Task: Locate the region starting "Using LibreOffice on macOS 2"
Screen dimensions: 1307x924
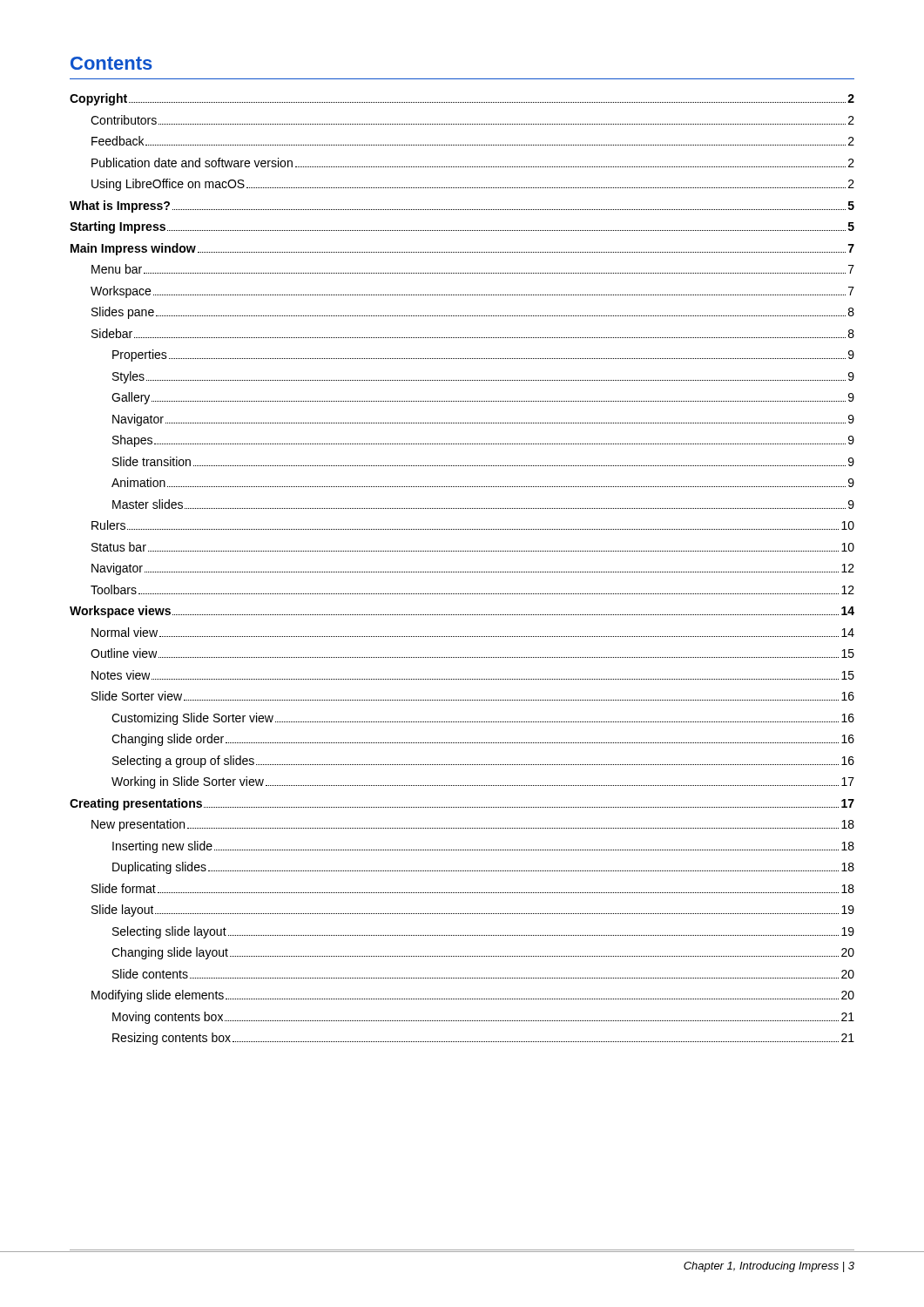Action: point(472,184)
